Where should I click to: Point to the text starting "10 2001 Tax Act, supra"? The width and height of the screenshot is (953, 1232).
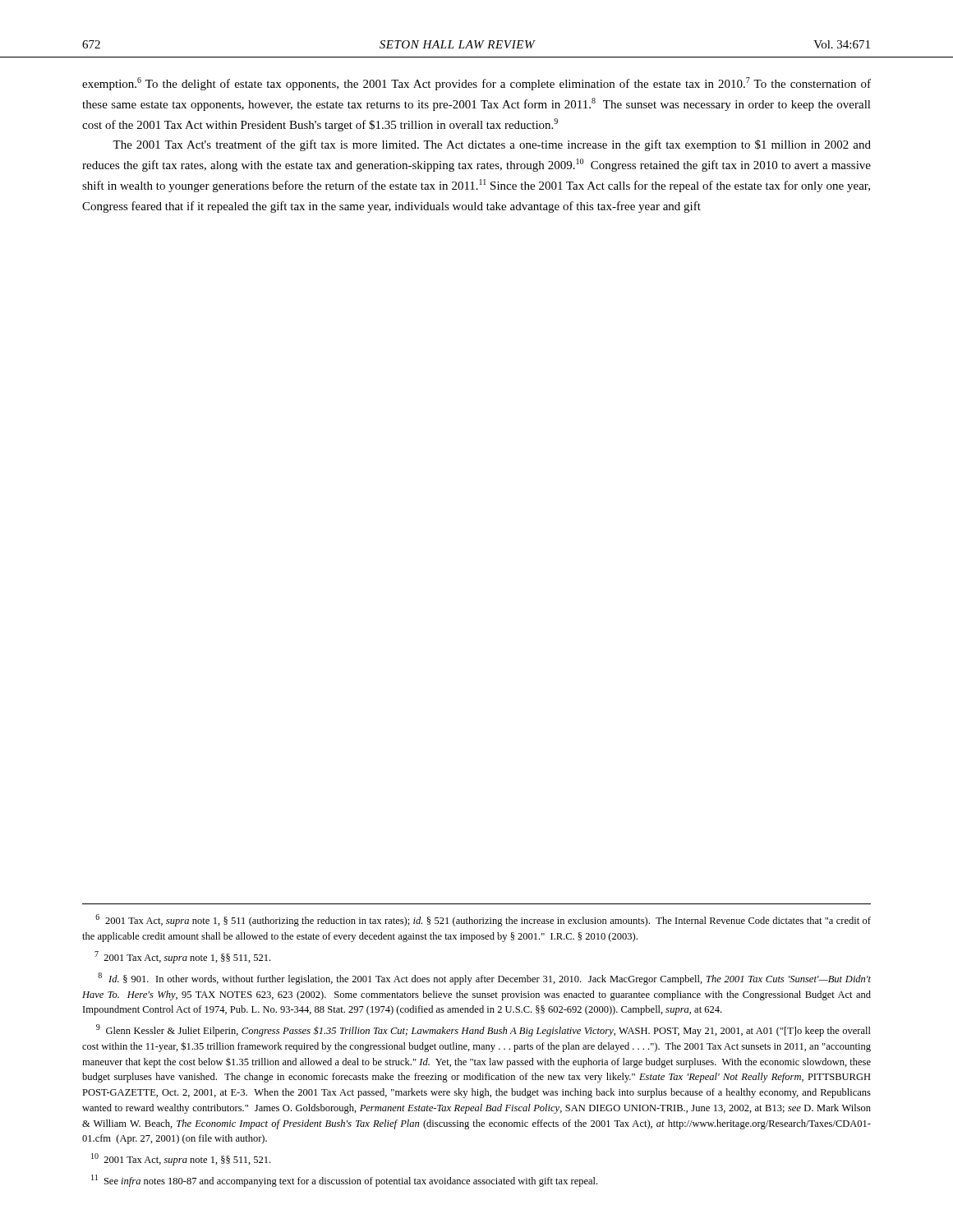pyautogui.click(x=177, y=1159)
